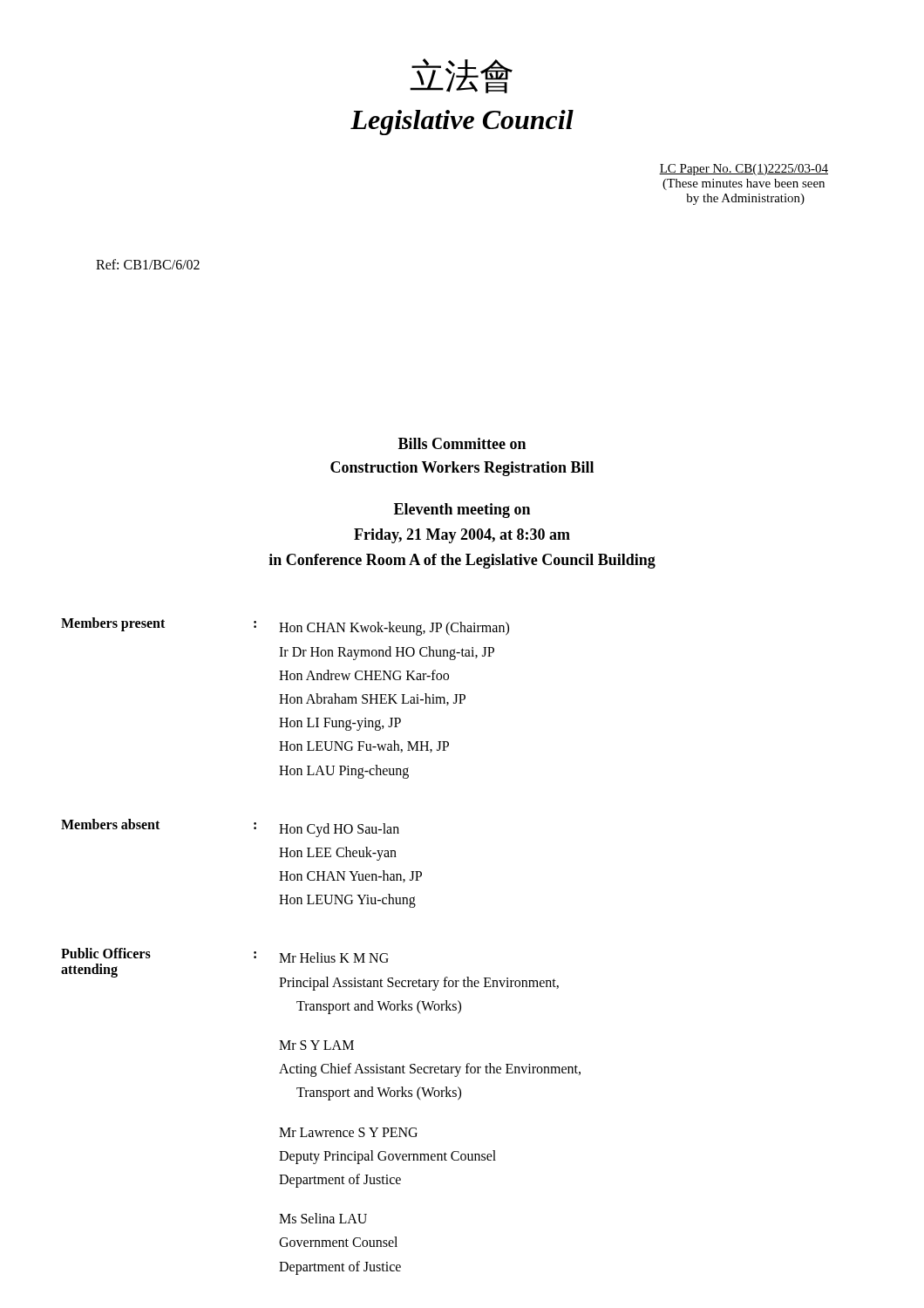Locate the region starting "Public Officersattending : Mr Helius"

click(96, 969)
